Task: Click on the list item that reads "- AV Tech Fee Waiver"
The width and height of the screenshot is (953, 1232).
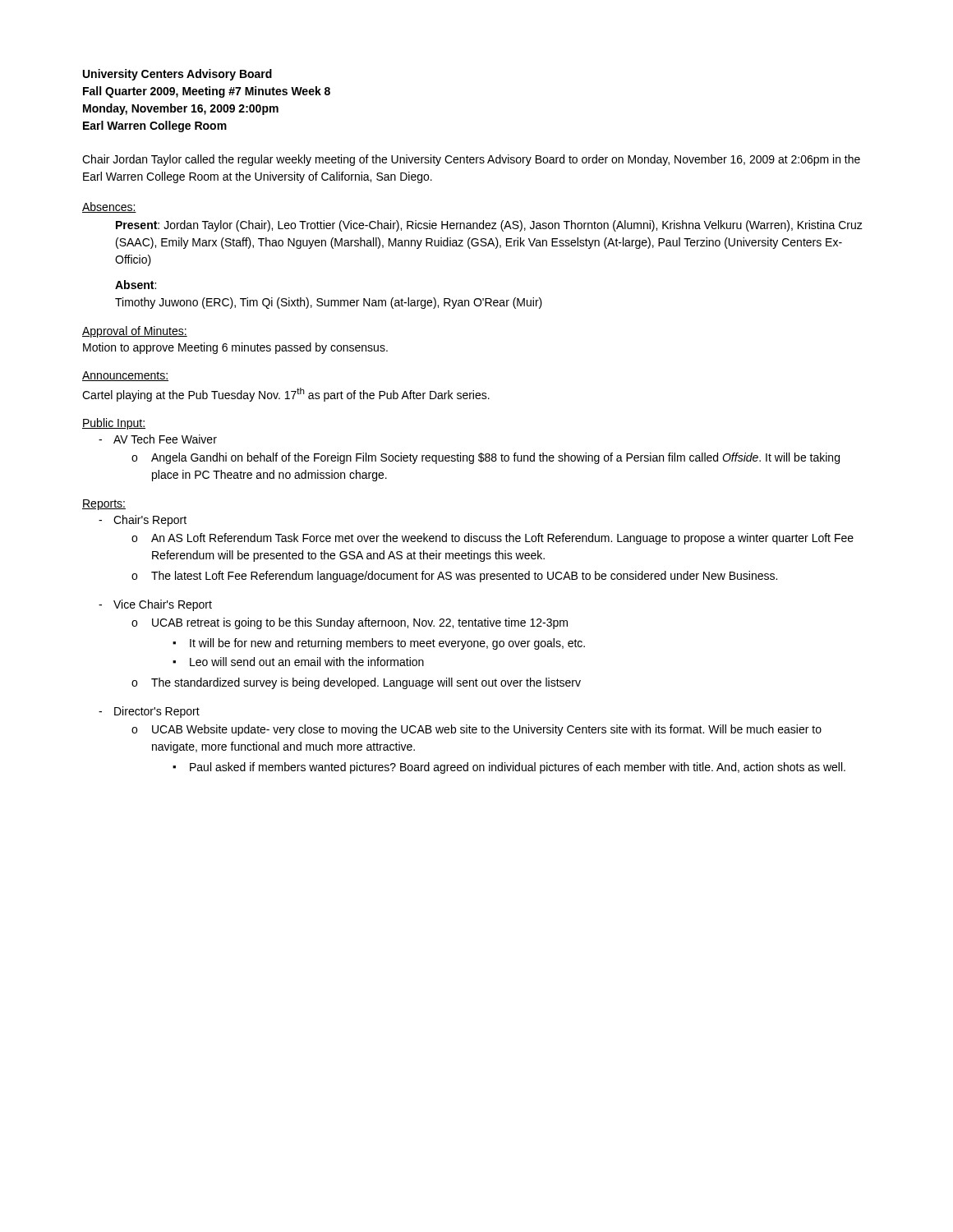Action: pyautogui.click(x=158, y=439)
